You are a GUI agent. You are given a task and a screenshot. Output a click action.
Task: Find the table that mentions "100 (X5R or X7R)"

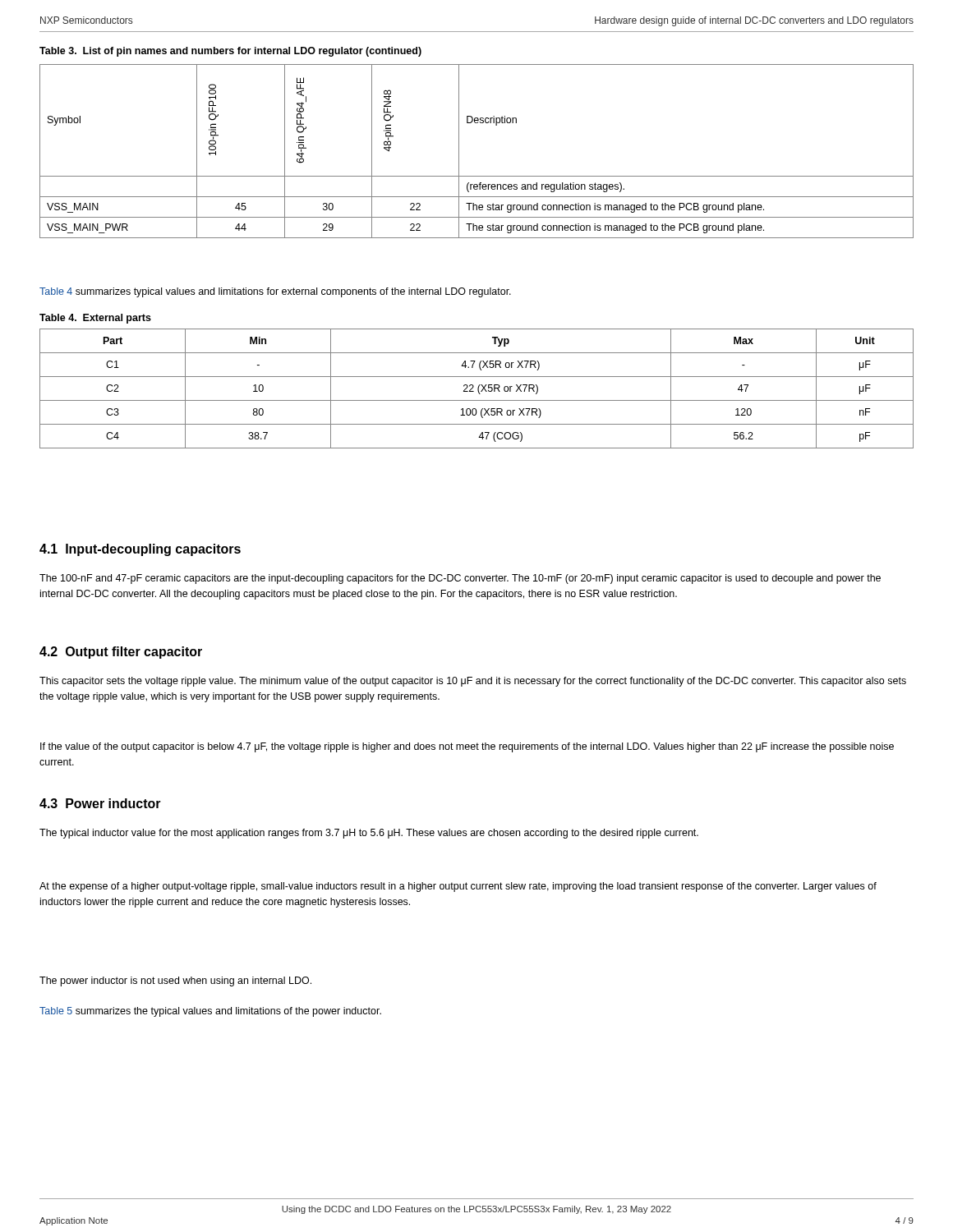coord(476,389)
